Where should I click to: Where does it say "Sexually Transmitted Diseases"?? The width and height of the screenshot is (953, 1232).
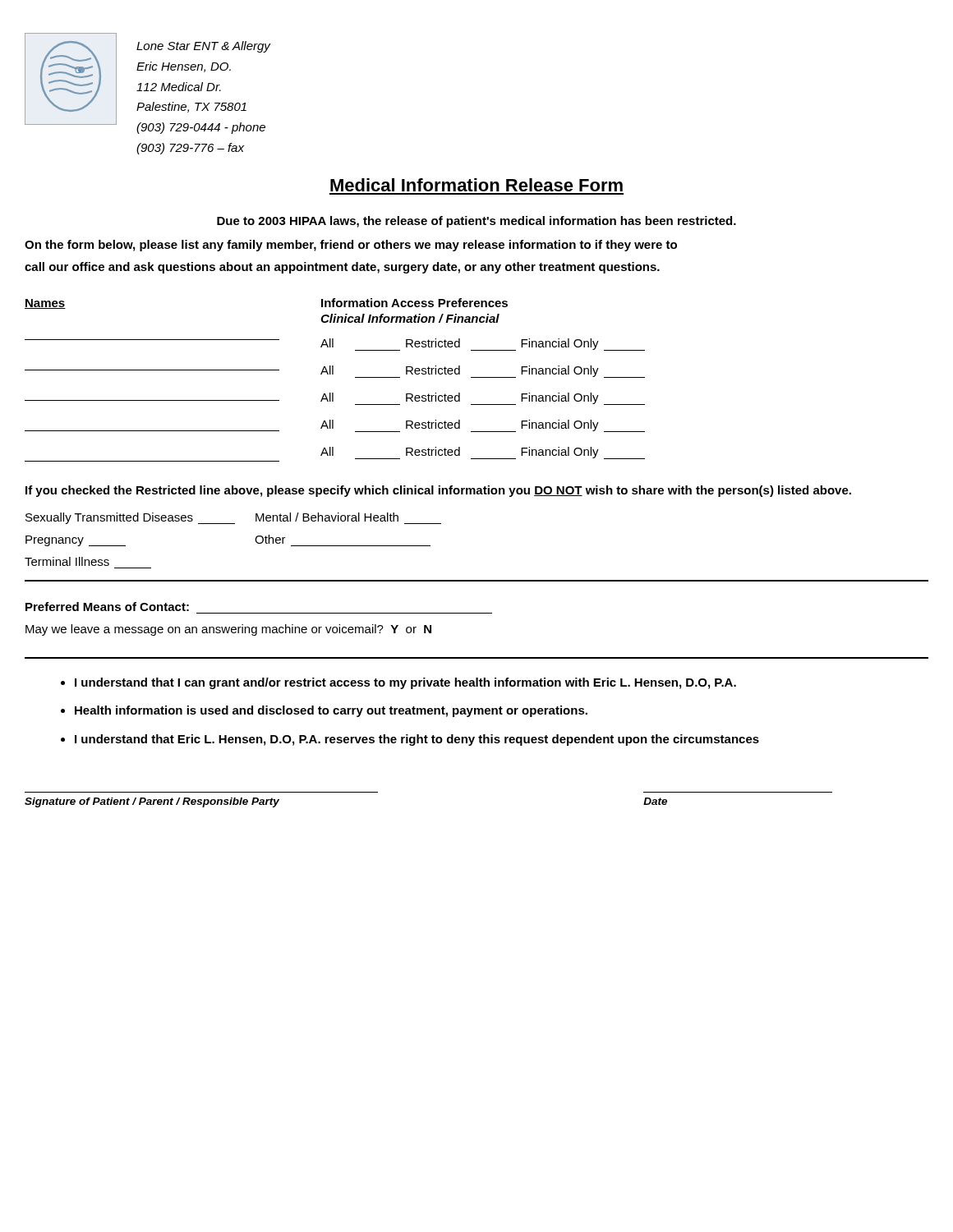click(130, 516)
